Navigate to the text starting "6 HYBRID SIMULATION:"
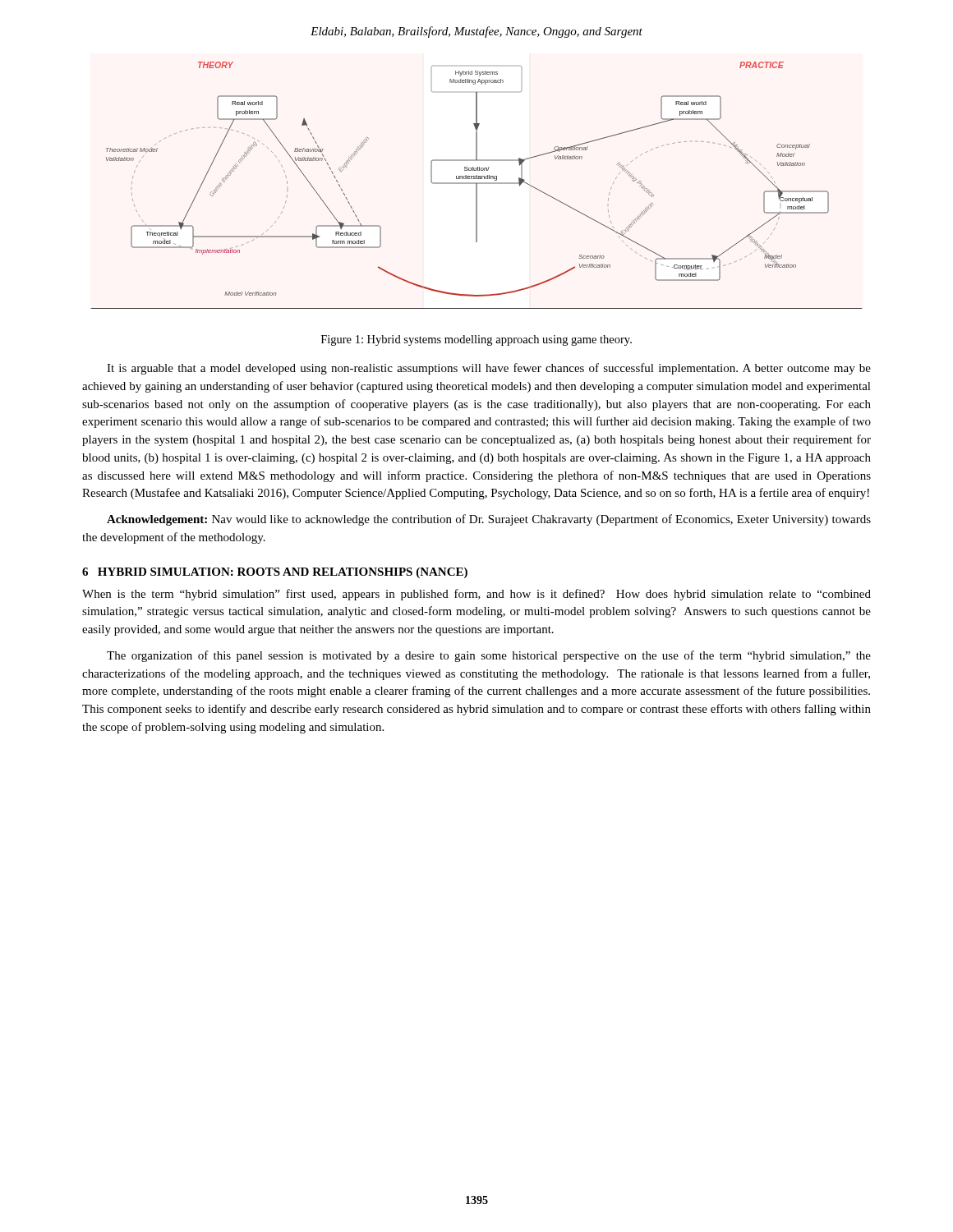This screenshot has width=953, height=1232. [275, 571]
